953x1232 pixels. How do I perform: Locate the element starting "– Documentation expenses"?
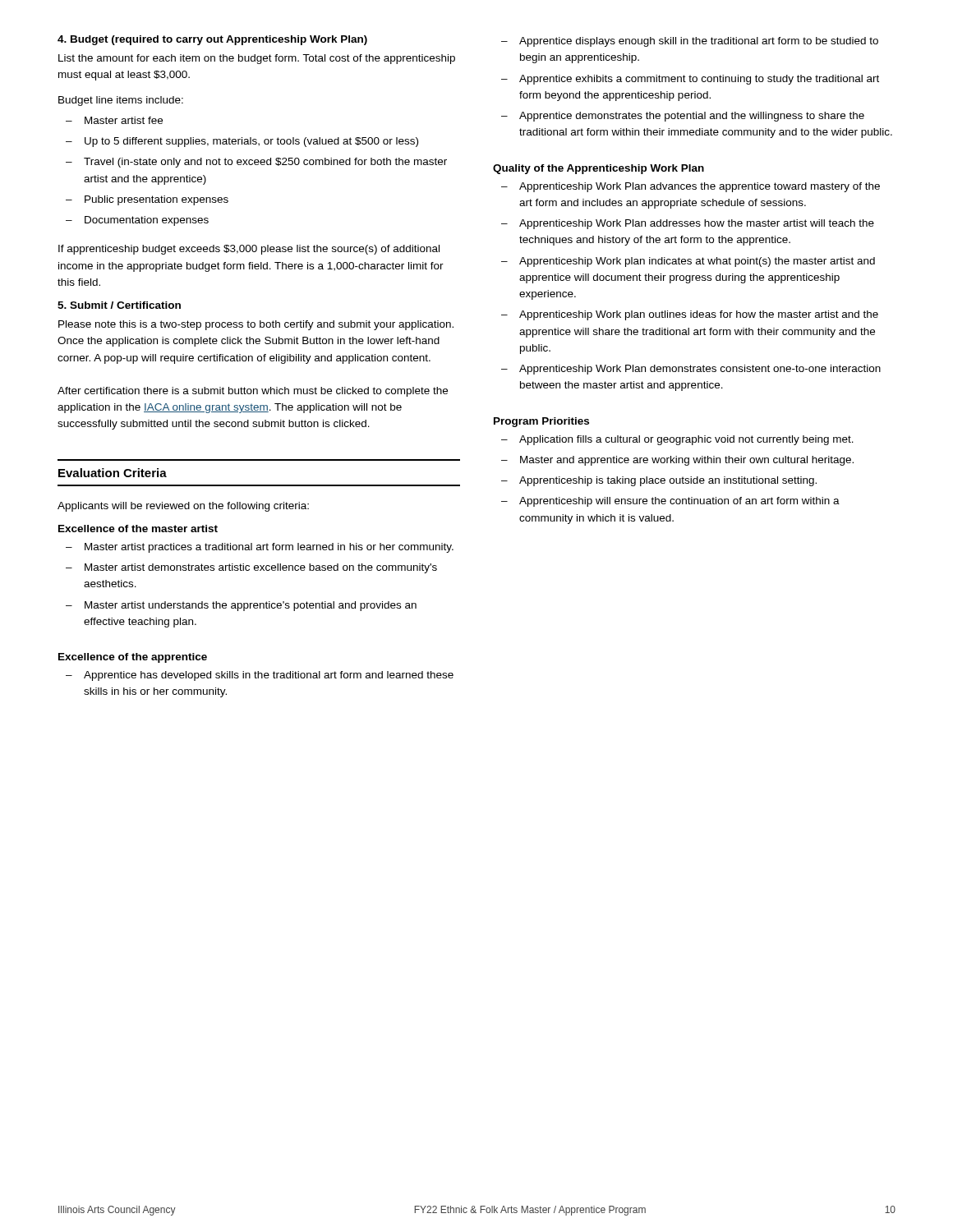tap(137, 221)
